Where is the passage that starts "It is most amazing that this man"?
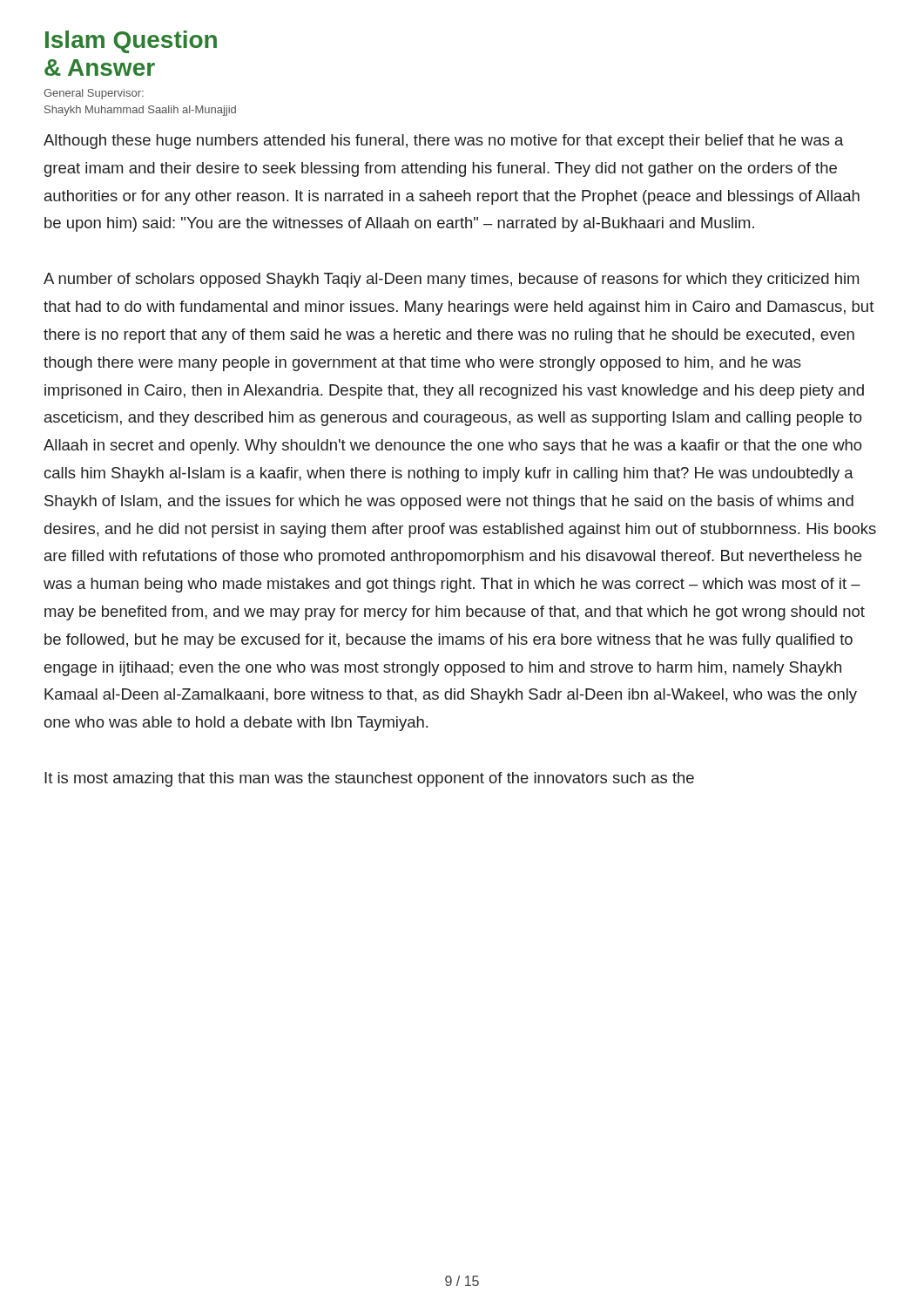 (x=369, y=778)
